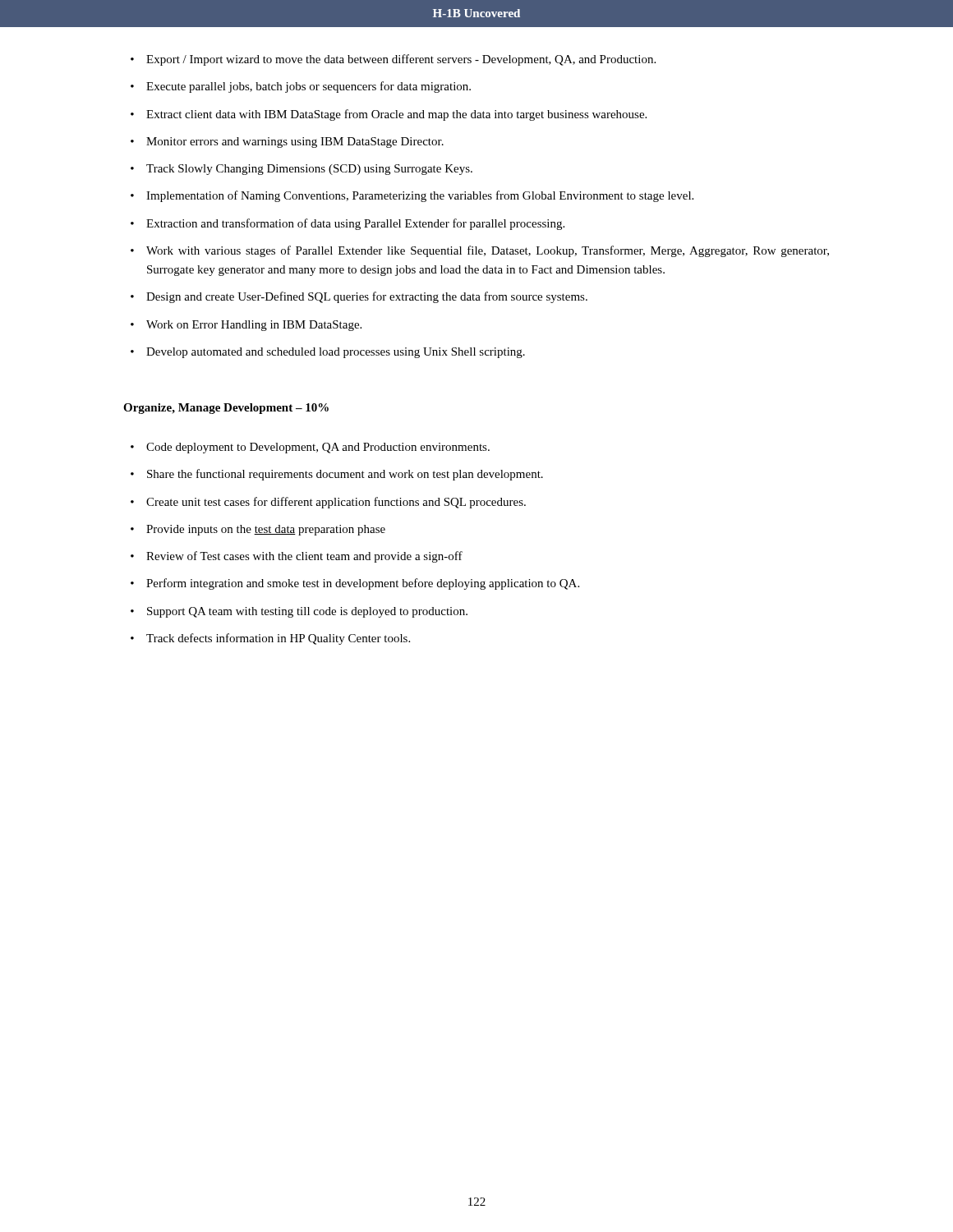This screenshot has width=953, height=1232.
Task: Find the block on this page that starts "• Extraction and transformation of"
Action: pyautogui.click(x=476, y=224)
